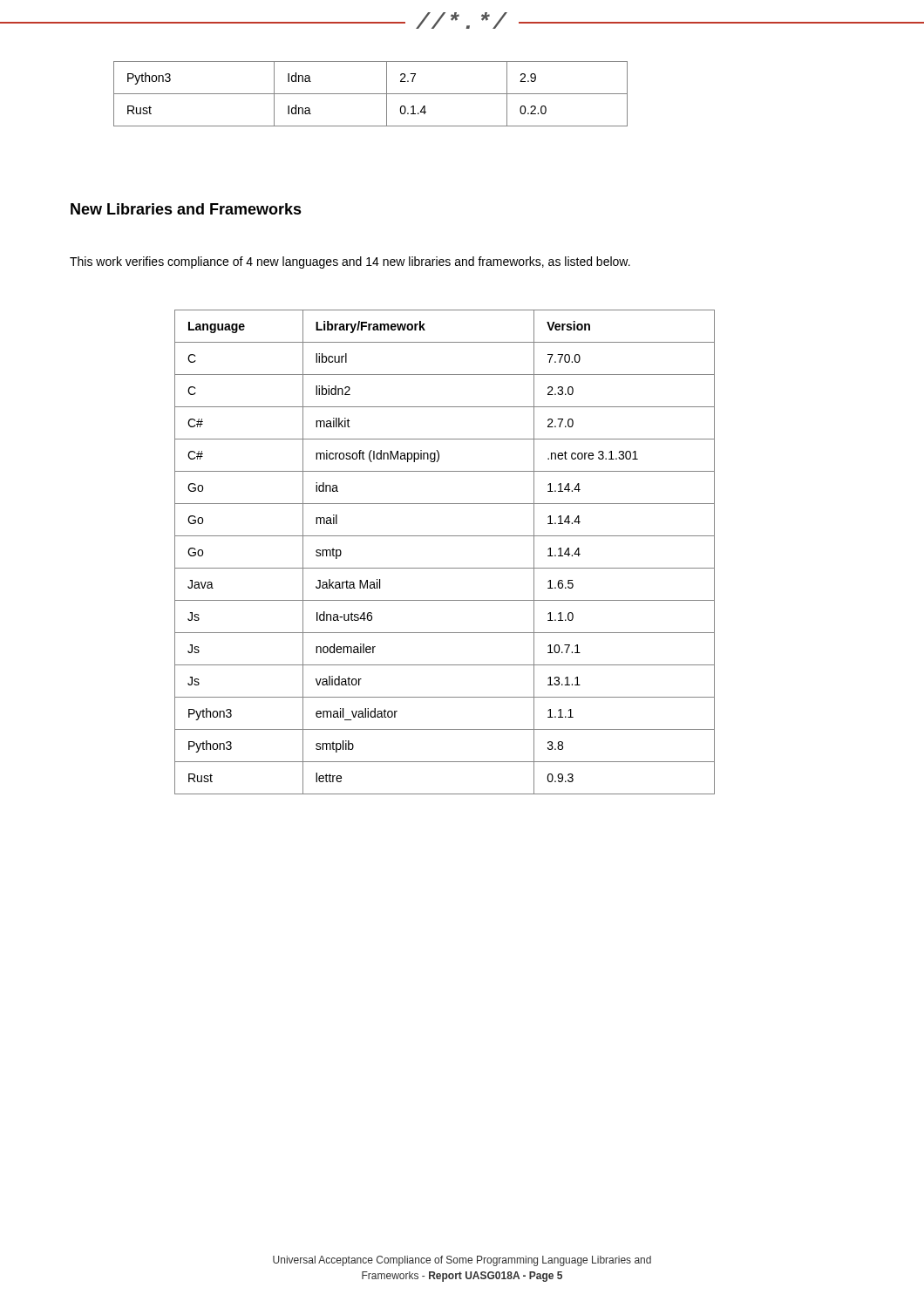This screenshot has height=1308, width=924.
Task: Select the table that reads "0.2.0"
Action: pyautogui.click(x=370, y=94)
